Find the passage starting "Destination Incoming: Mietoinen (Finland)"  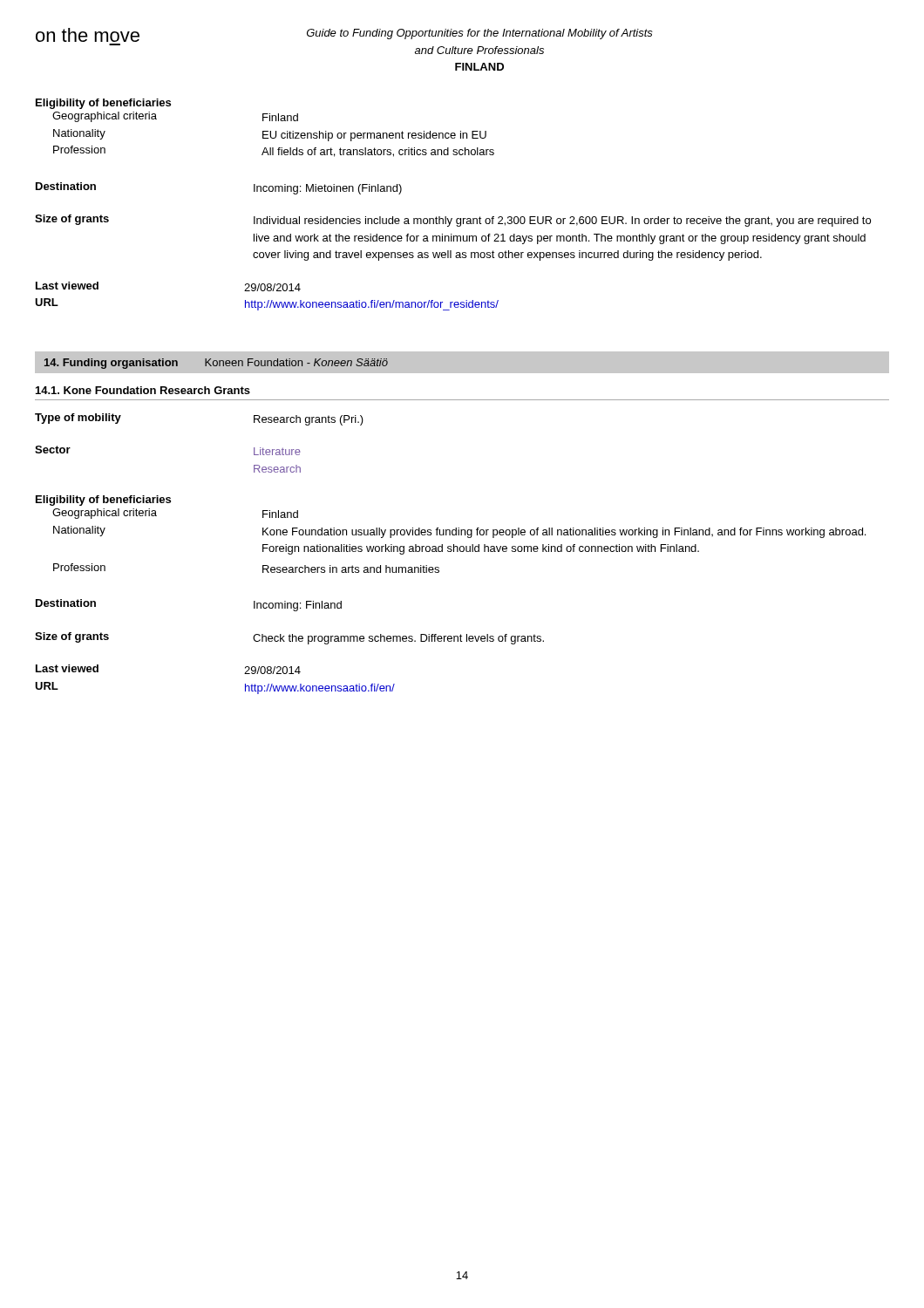(x=65, y=188)
